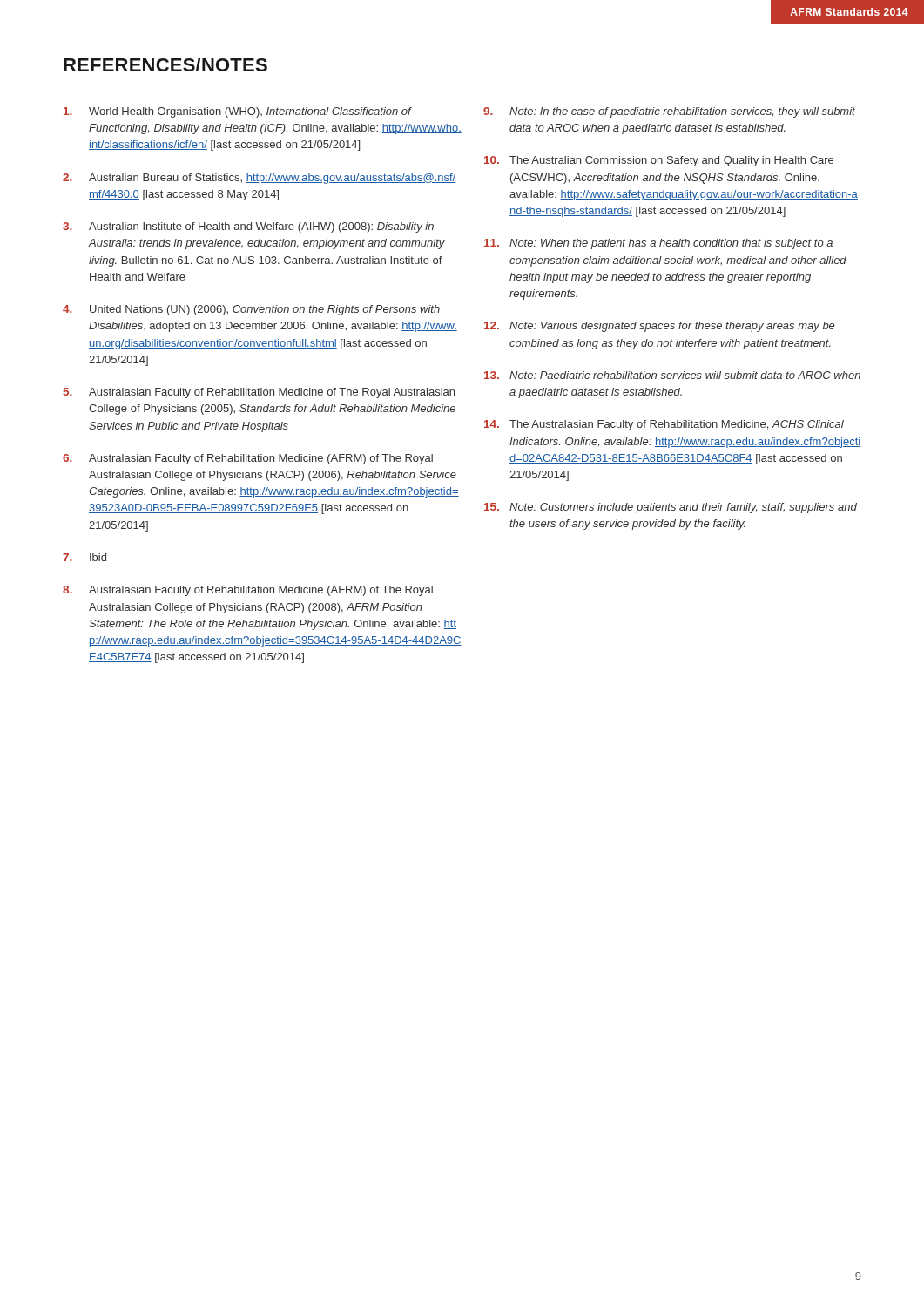Locate the list item with the text "10. The Australian Commission on Safety and"
The image size is (924, 1307).
coord(673,186)
